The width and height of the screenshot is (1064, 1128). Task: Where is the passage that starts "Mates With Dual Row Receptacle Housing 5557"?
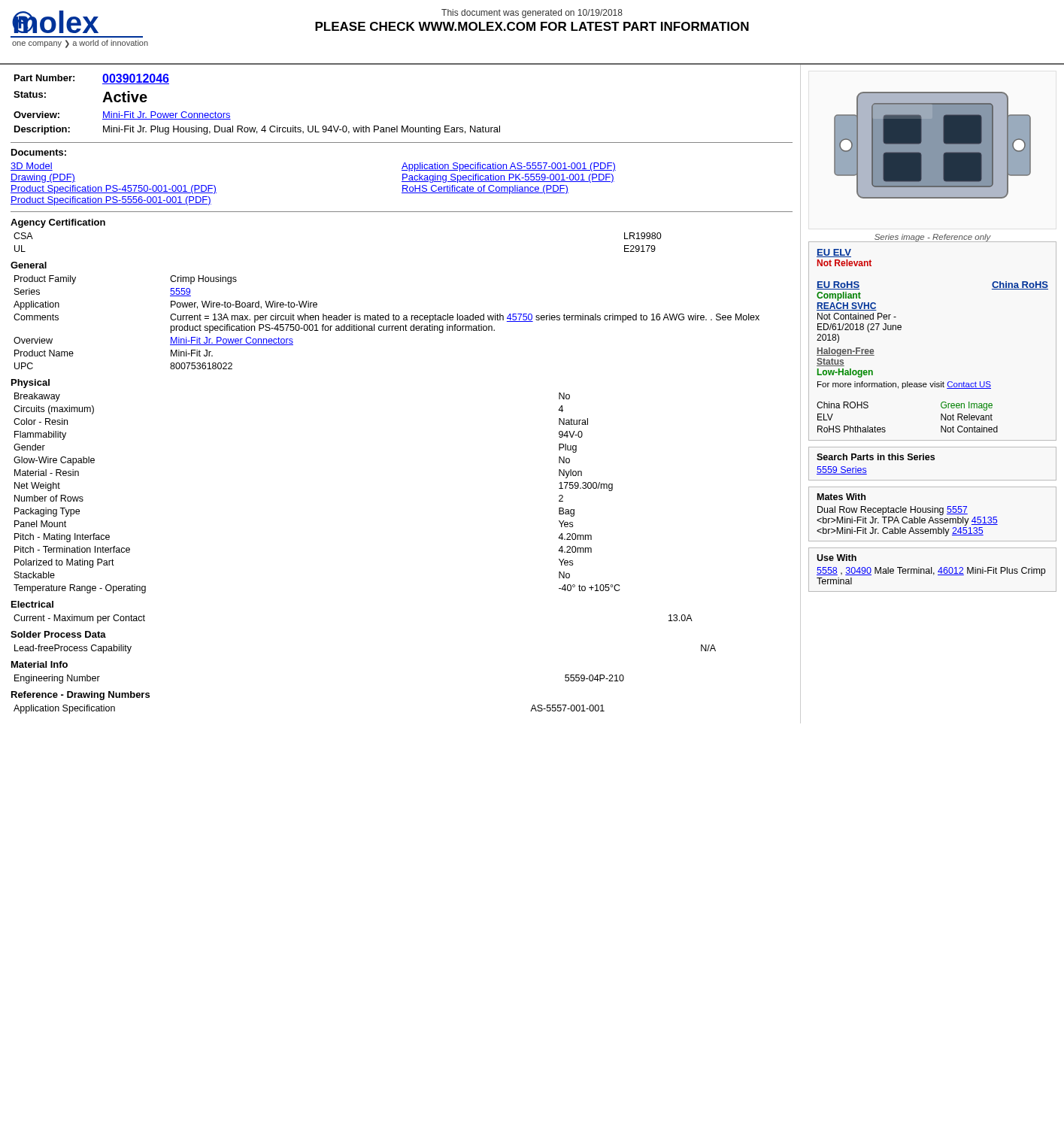(x=932, y=514)
